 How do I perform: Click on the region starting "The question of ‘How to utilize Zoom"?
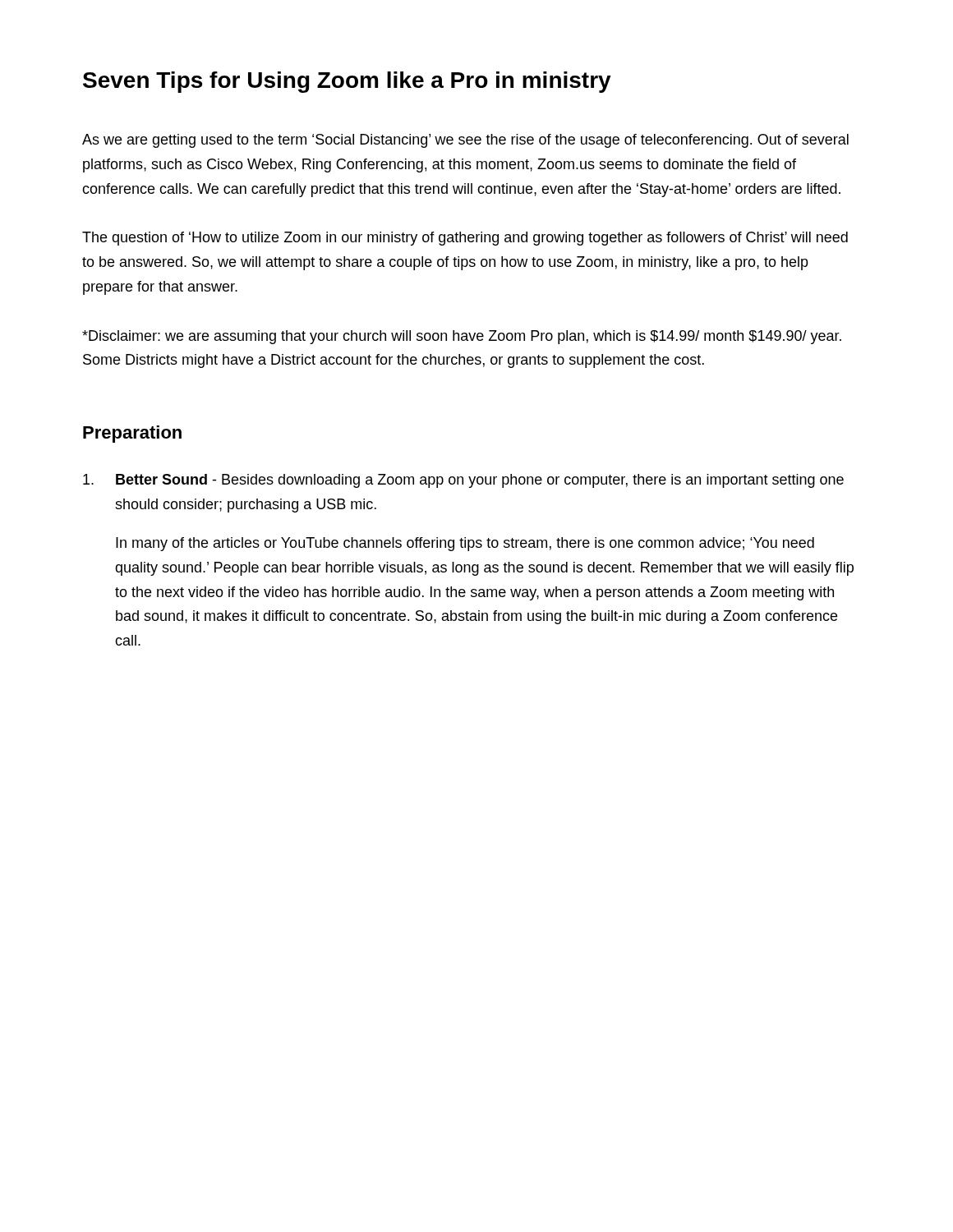click(x=465, y=262)
